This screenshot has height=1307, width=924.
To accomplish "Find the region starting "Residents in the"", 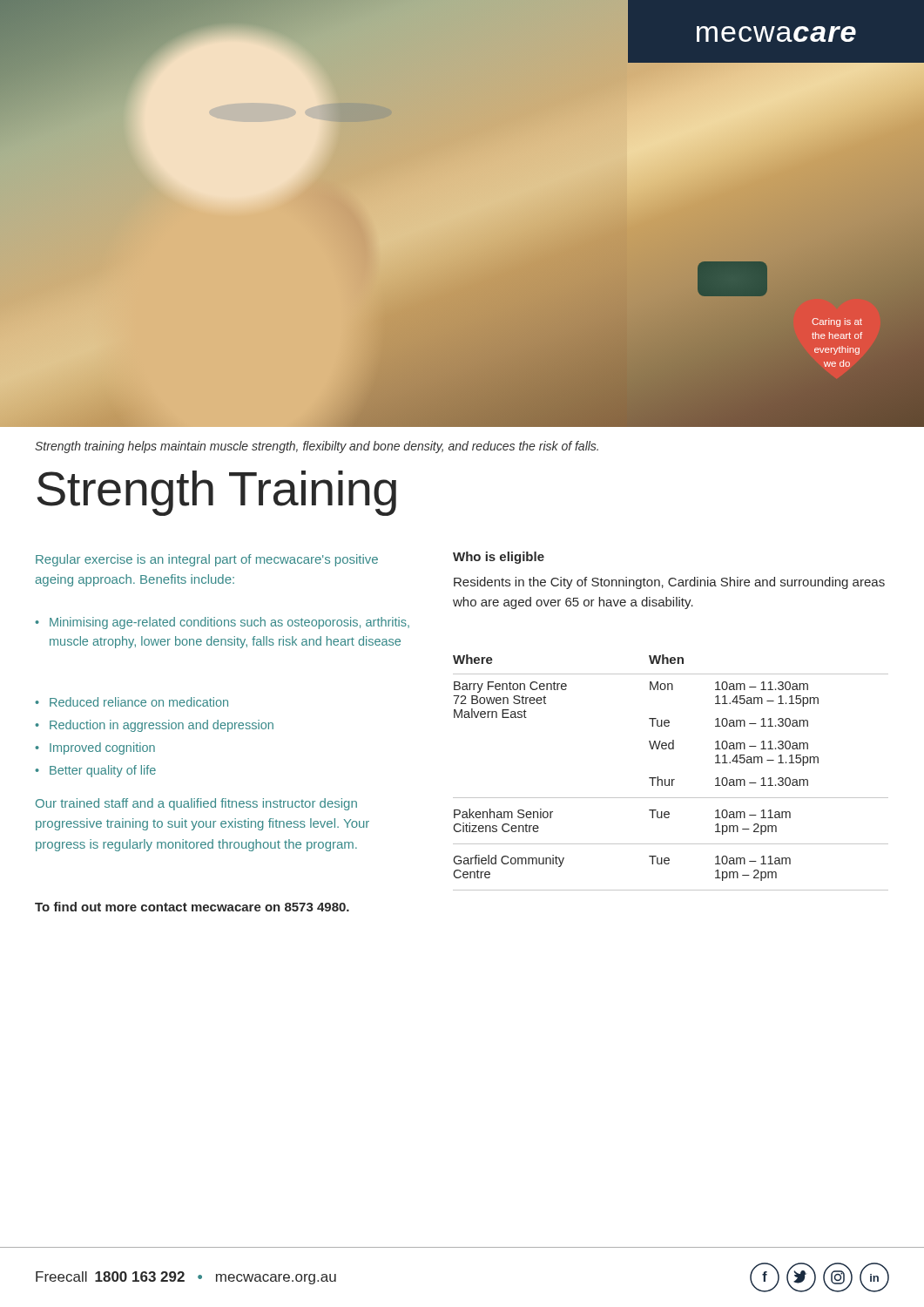I will pyautogui.click(x=669, y=592).
